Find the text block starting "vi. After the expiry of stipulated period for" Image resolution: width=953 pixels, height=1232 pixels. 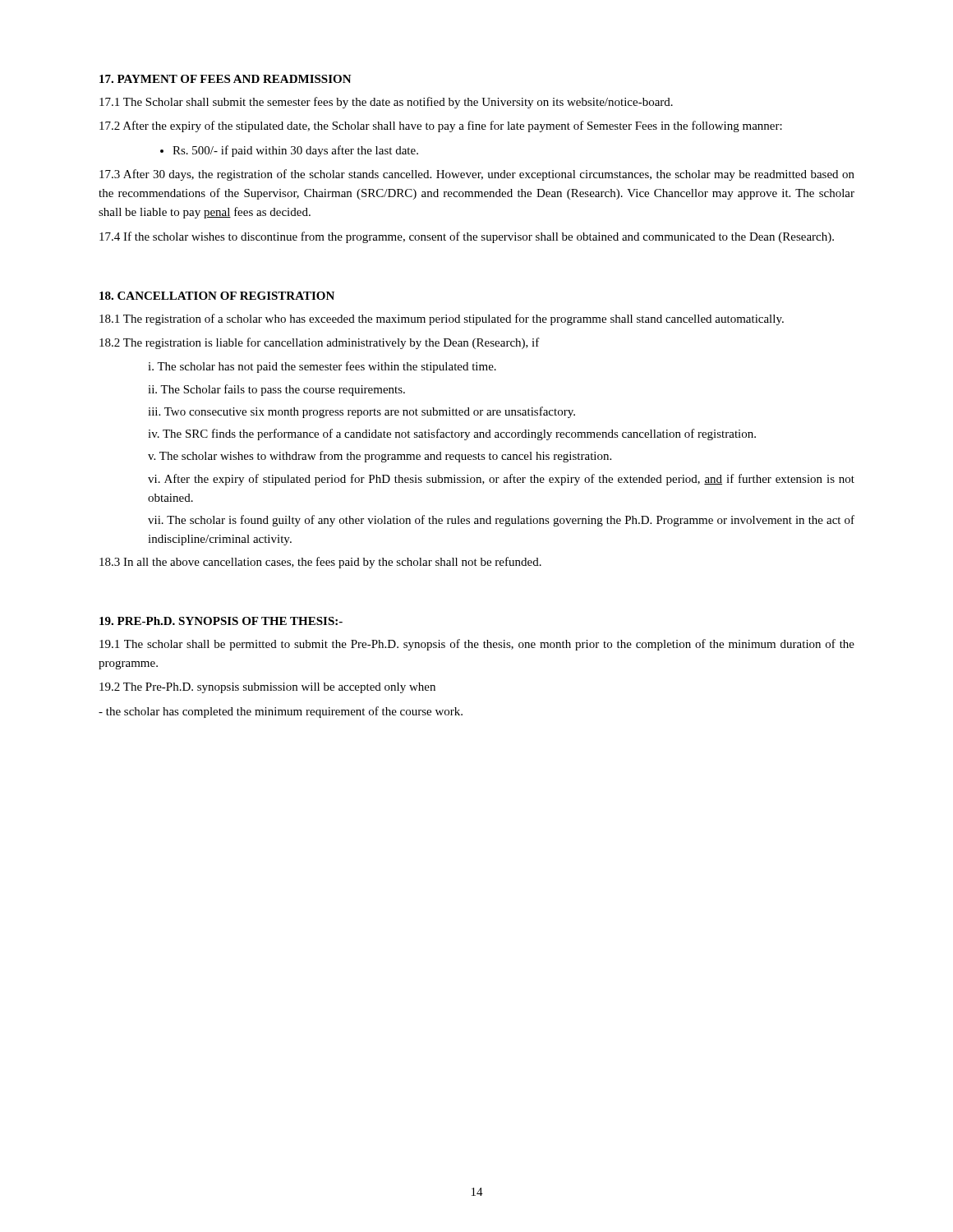(501, 488)
